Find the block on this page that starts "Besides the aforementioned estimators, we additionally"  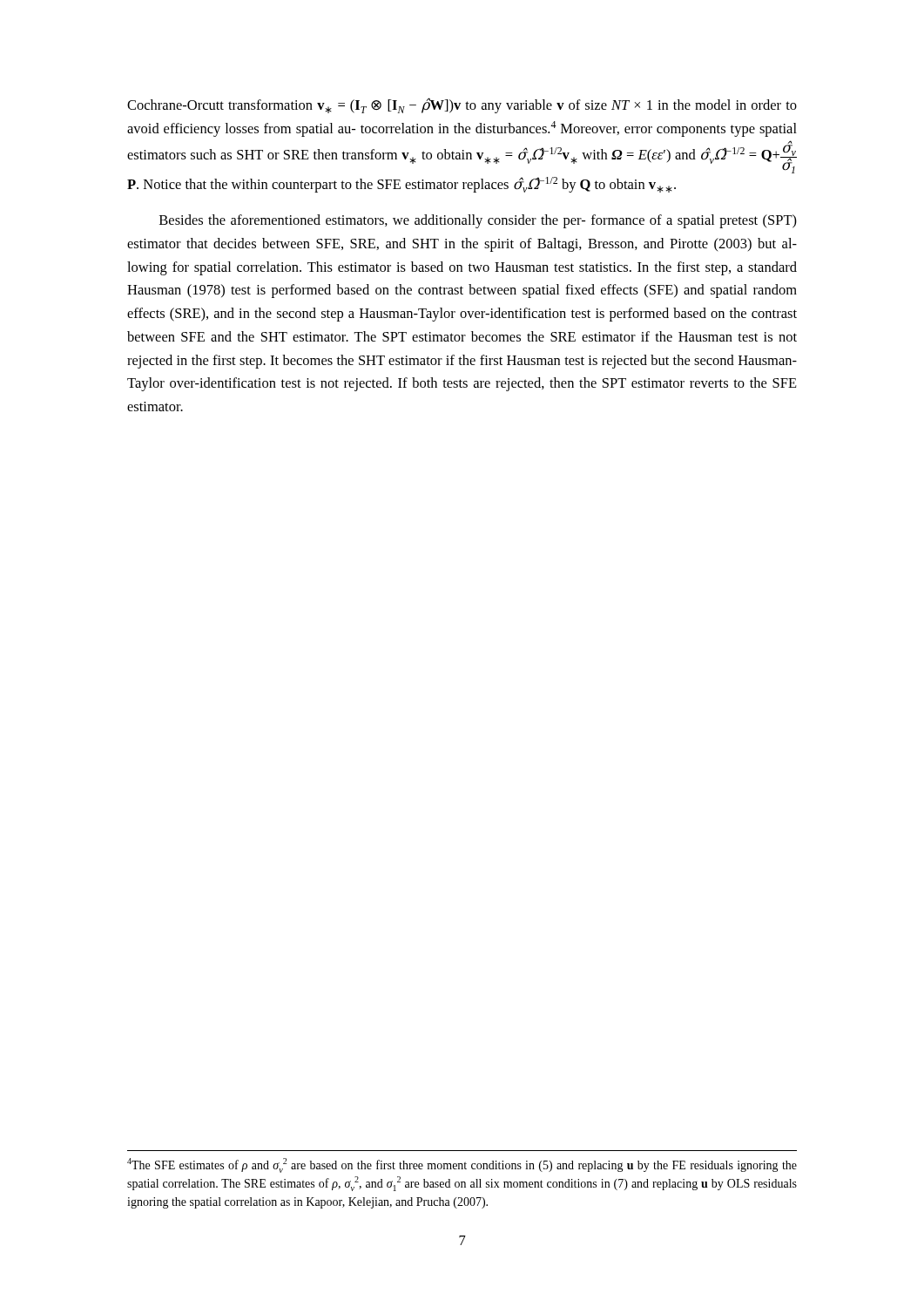pos(462,313)
